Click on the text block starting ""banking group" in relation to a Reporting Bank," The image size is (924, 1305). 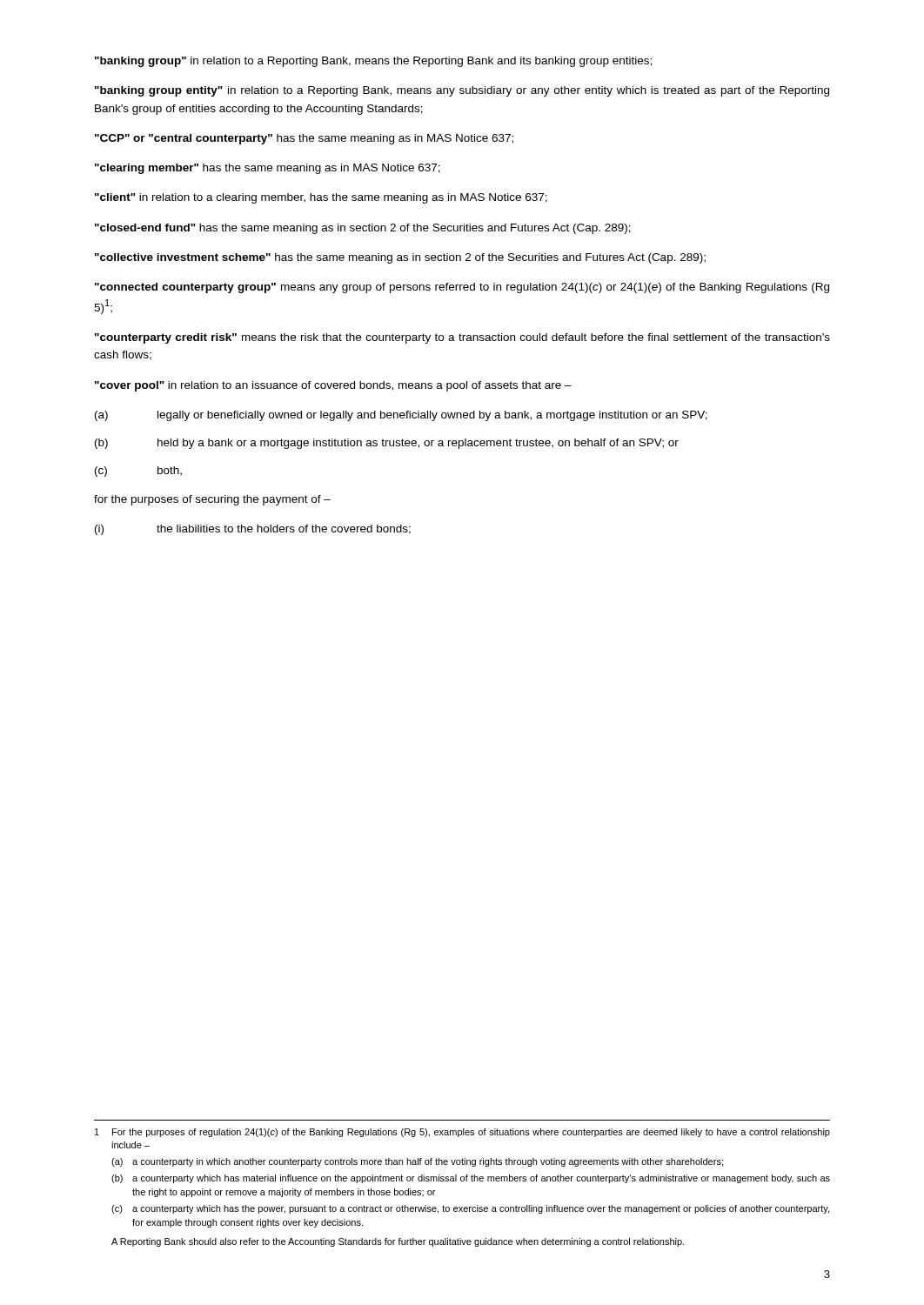(373, 60)
